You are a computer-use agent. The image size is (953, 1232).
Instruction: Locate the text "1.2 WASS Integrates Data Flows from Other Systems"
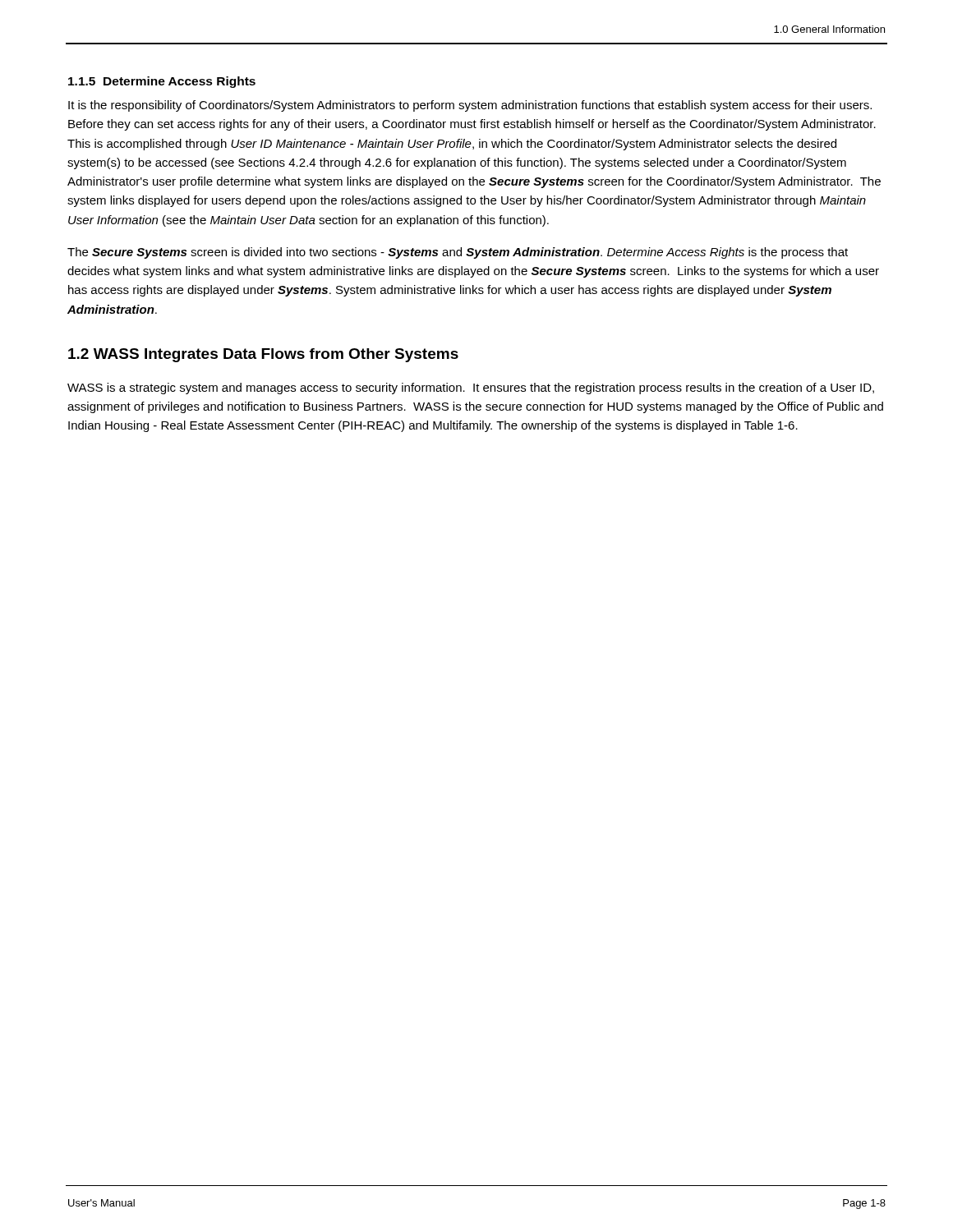(263, 353)
